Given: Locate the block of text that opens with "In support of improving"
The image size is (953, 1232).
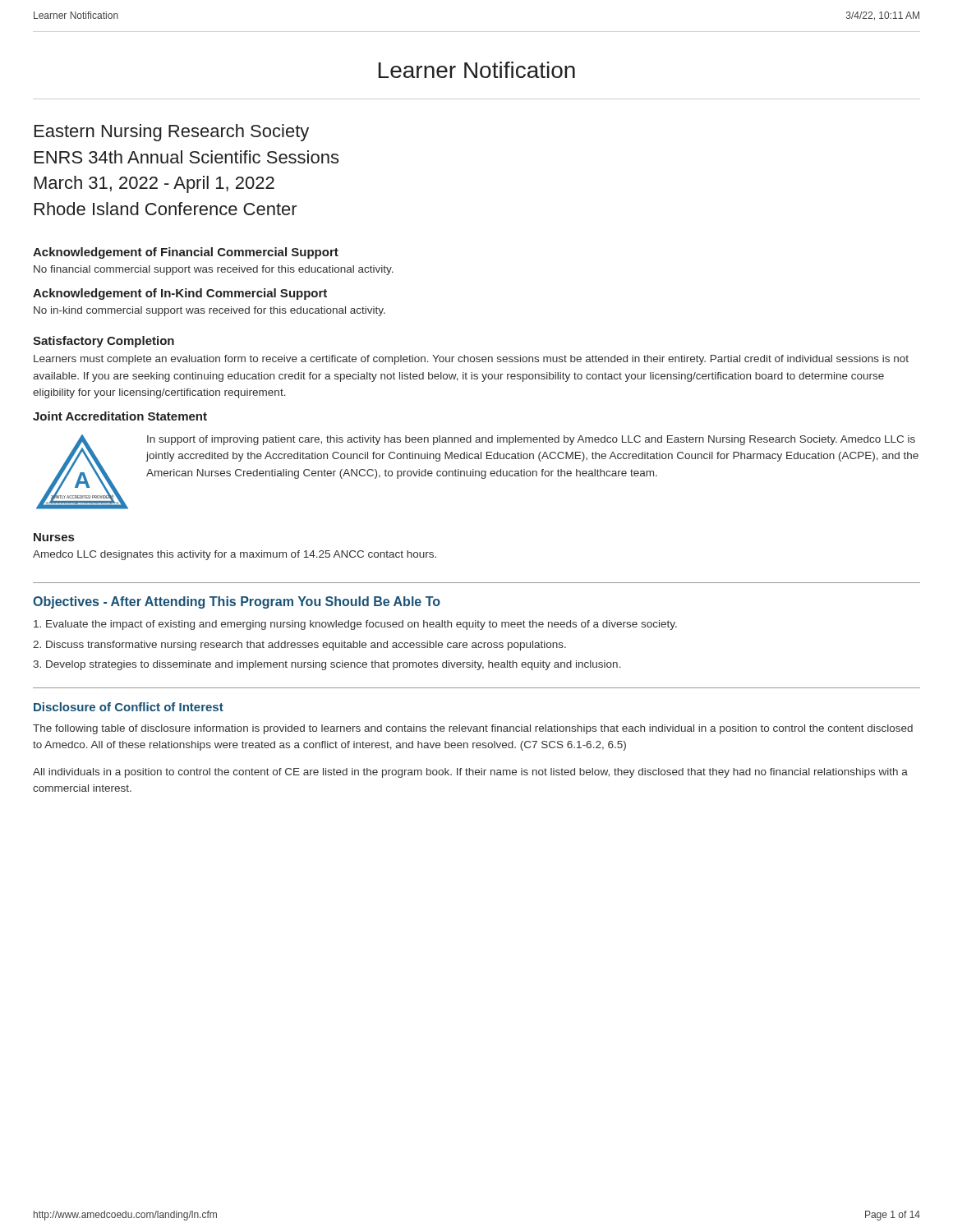Looking at the screenshot, I should click(532, 456).
